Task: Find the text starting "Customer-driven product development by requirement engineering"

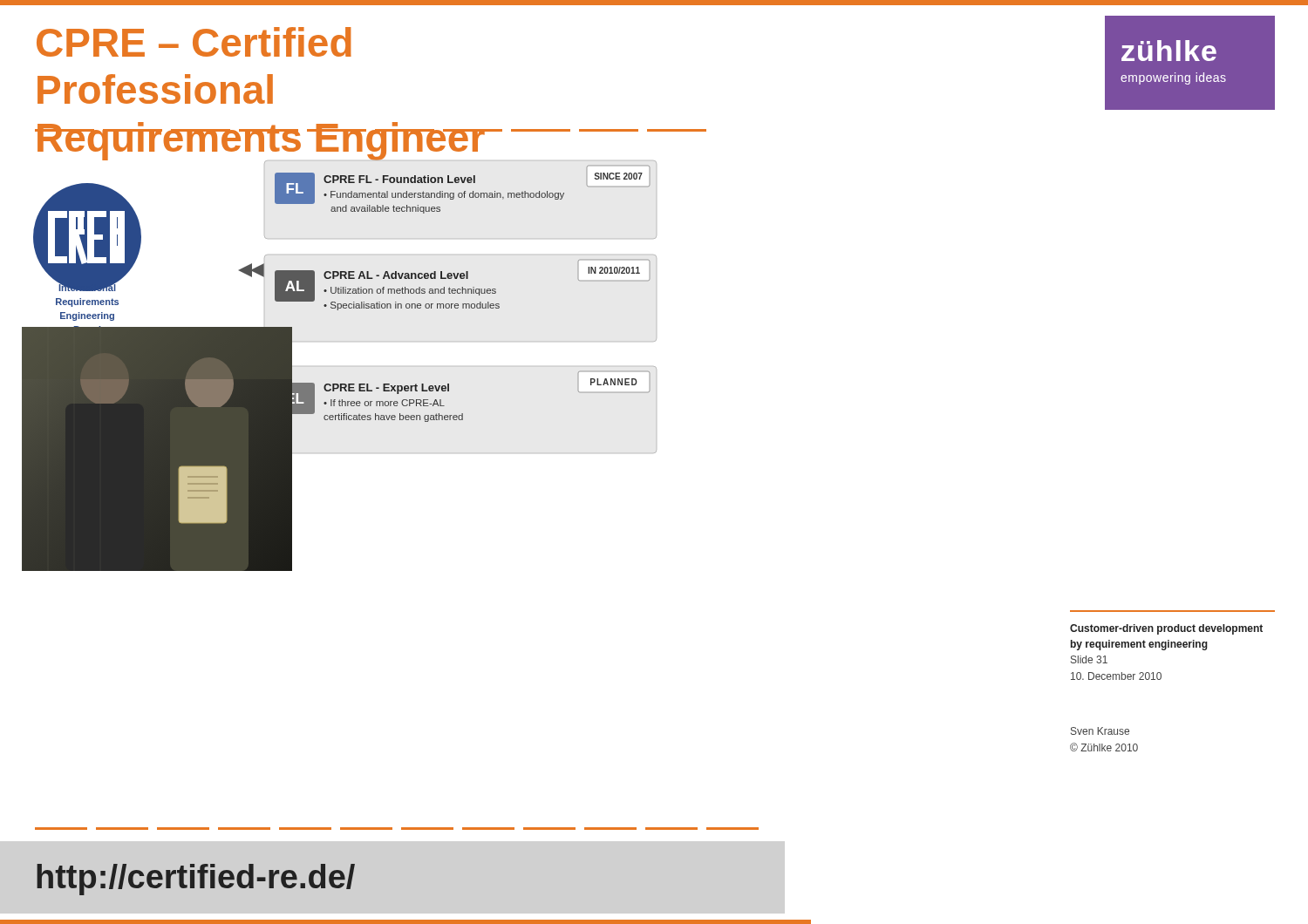Action: pyautogui.click(x=1172, y=648)
